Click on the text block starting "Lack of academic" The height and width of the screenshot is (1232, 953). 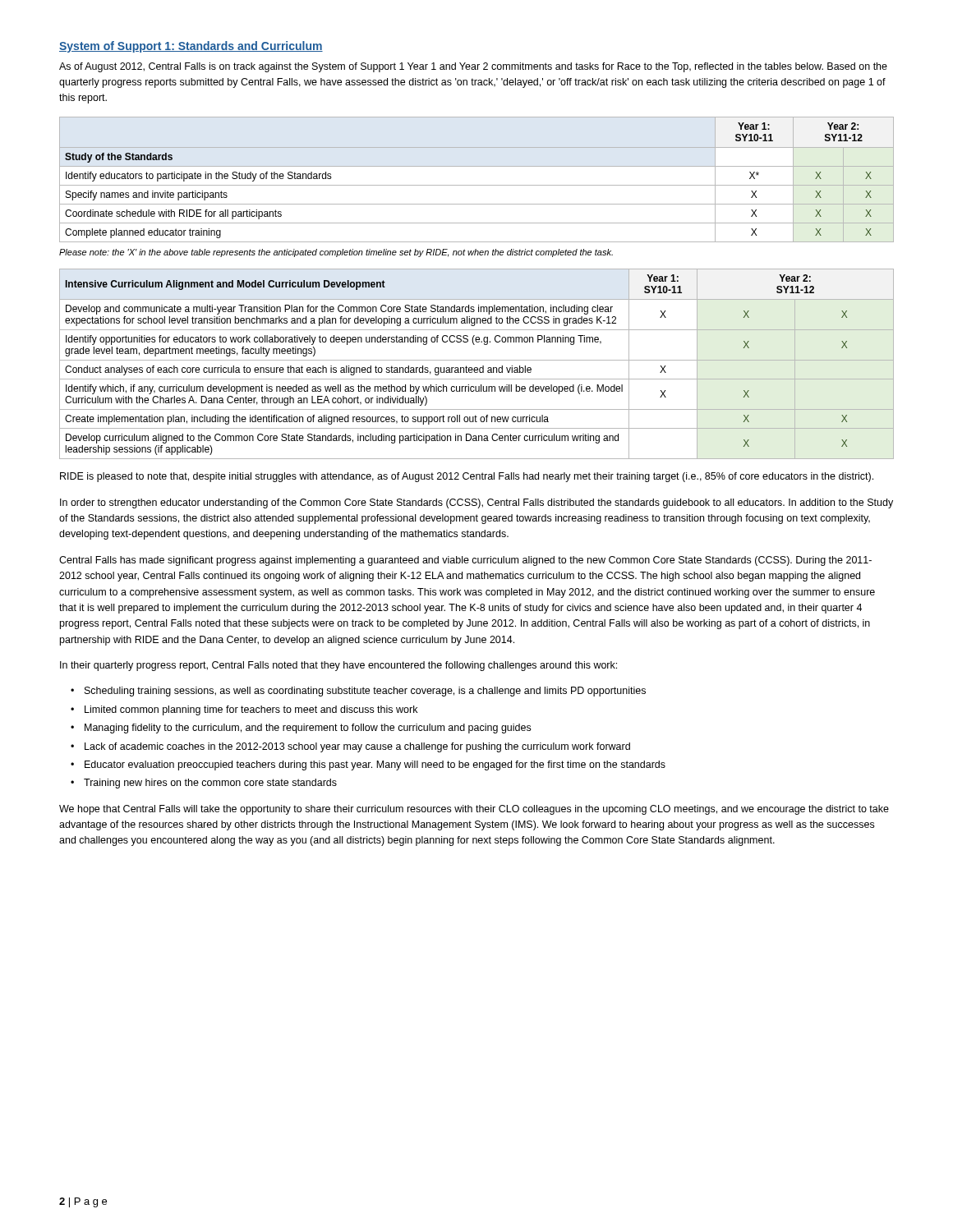tap(357, 746)
